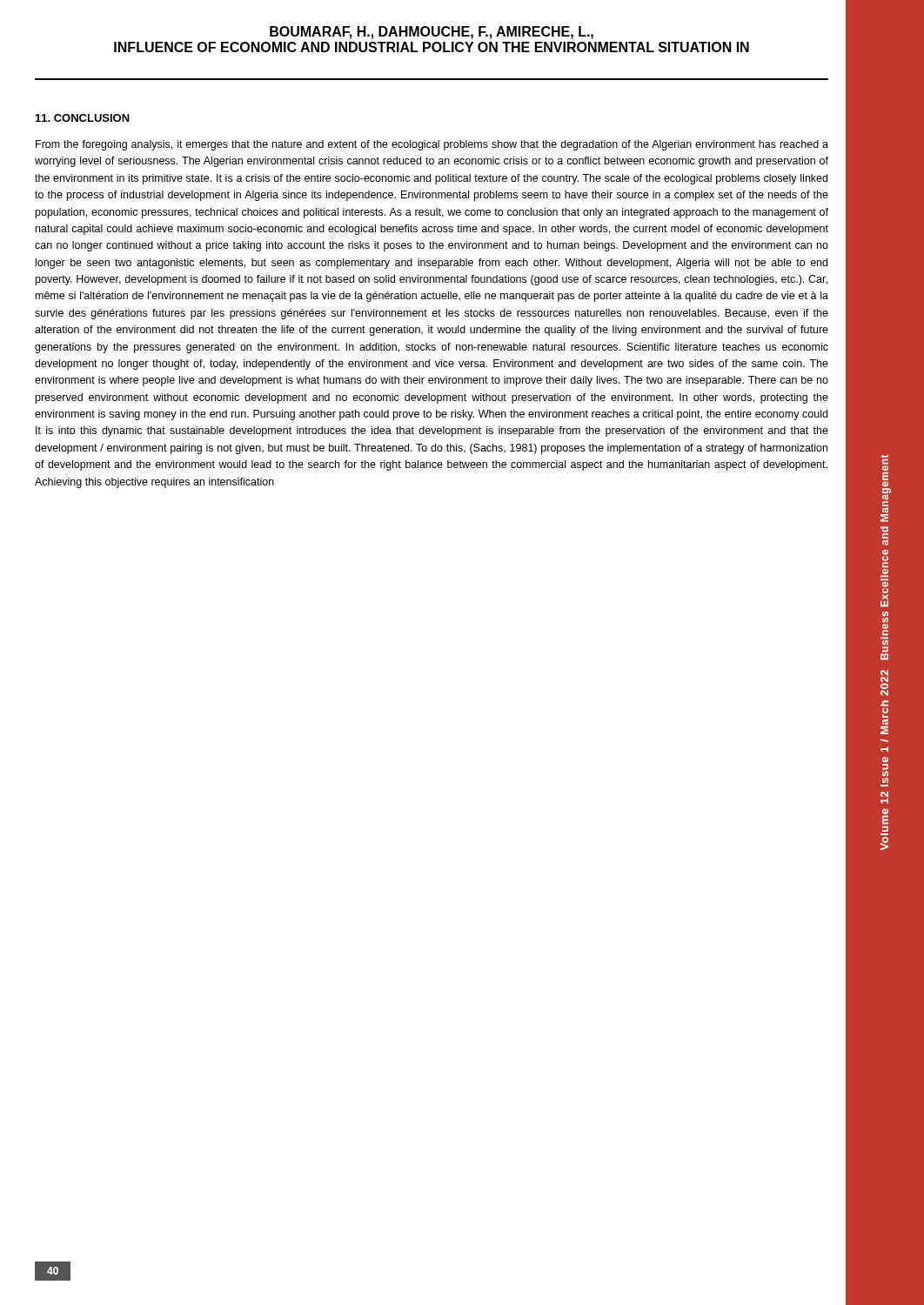This screenshot has width=924, height=1305.
Task: Where does it say "11. CONCLUSION"?
Action: (82, 118)
